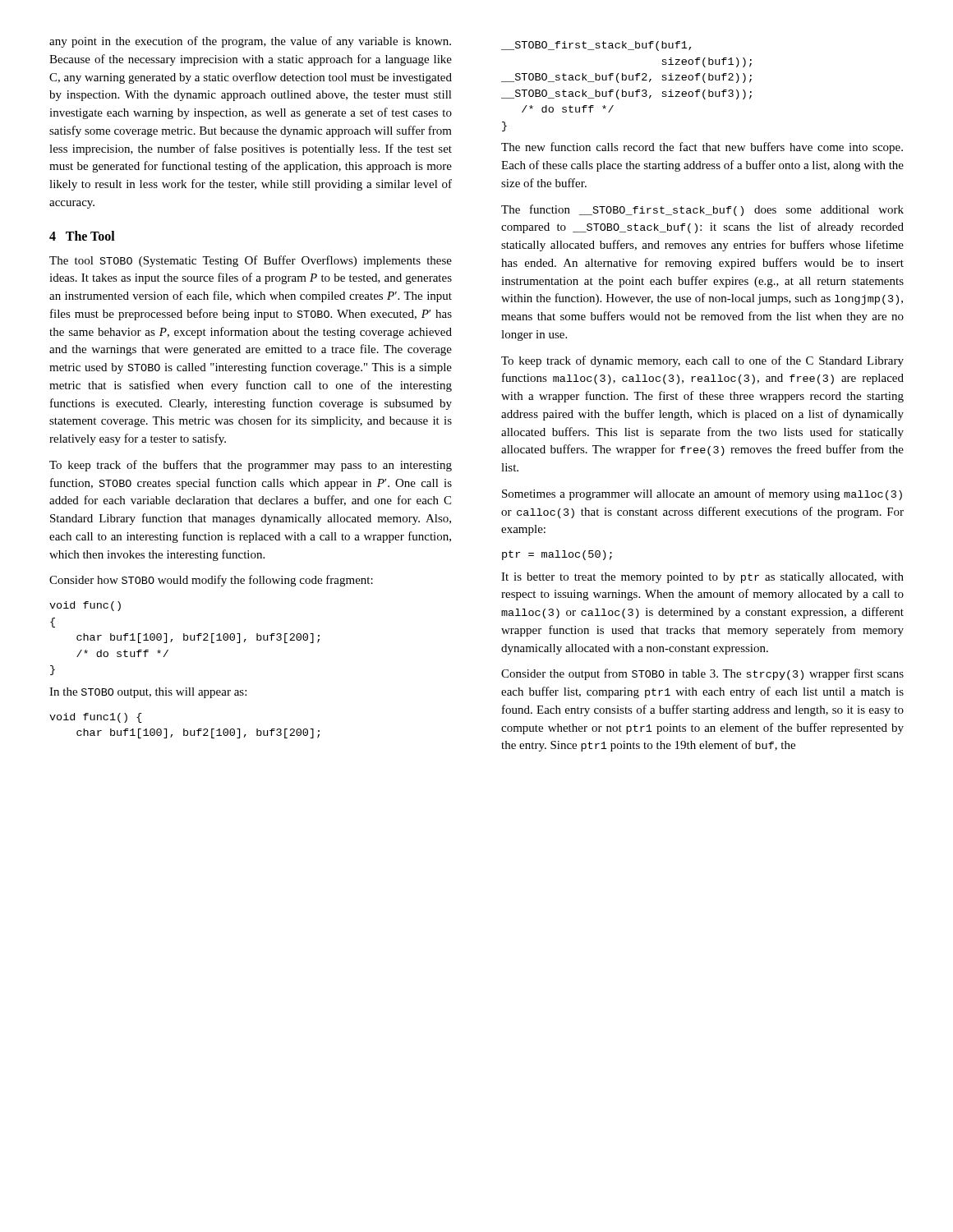Navigate to the block starting "__STOBO_first_stack_buf(buf1, sizeof(buf1)); __STOBO_stack_buf(buf2, sizeof(buf2)); __STOBO_stack_buf(buf3, sizeof(buf3)); /* do"
The width and height of the screenshot is (953, 1232).
[702, 86]
